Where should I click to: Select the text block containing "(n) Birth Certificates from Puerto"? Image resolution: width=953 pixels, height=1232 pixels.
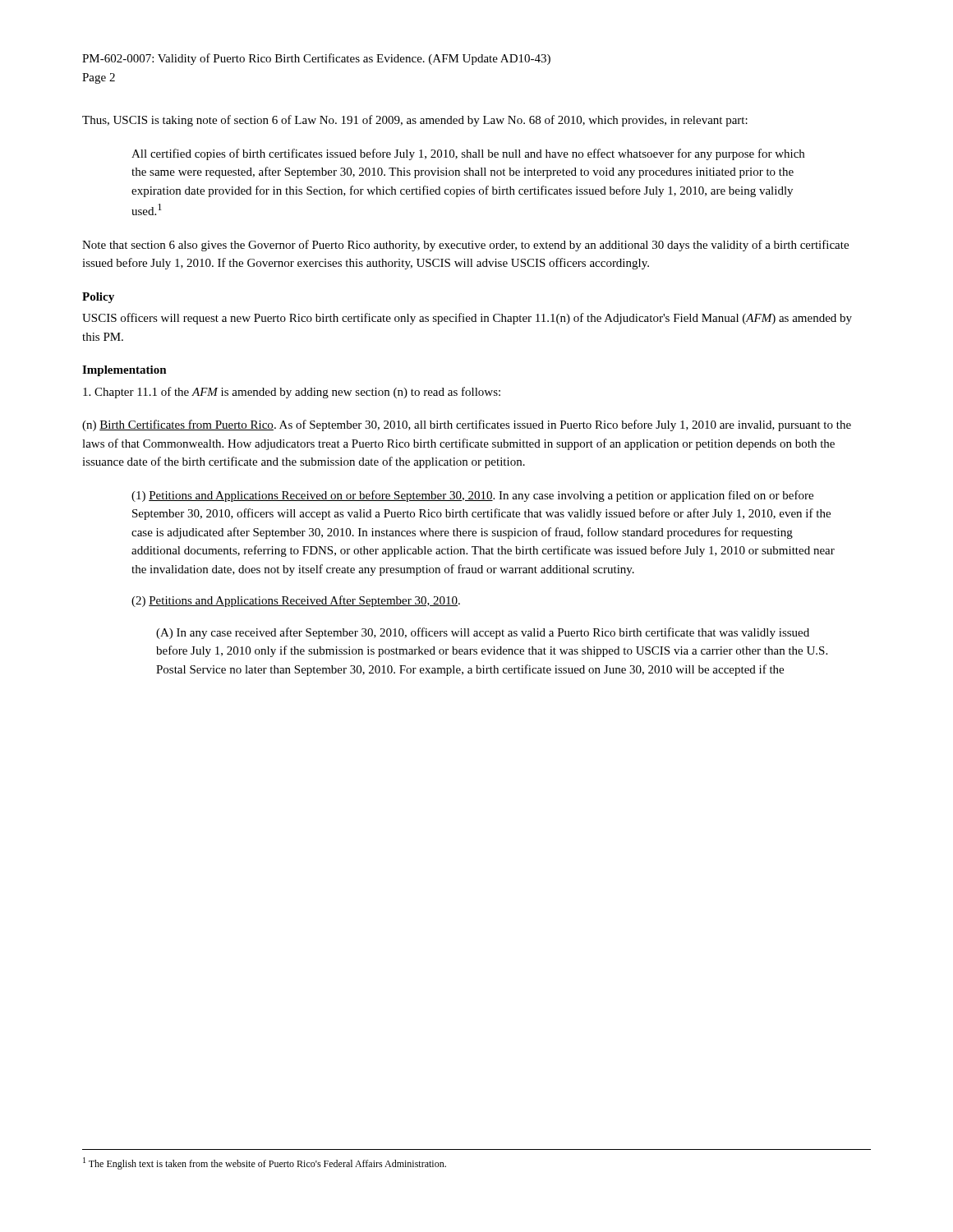[x=476, y=443]
